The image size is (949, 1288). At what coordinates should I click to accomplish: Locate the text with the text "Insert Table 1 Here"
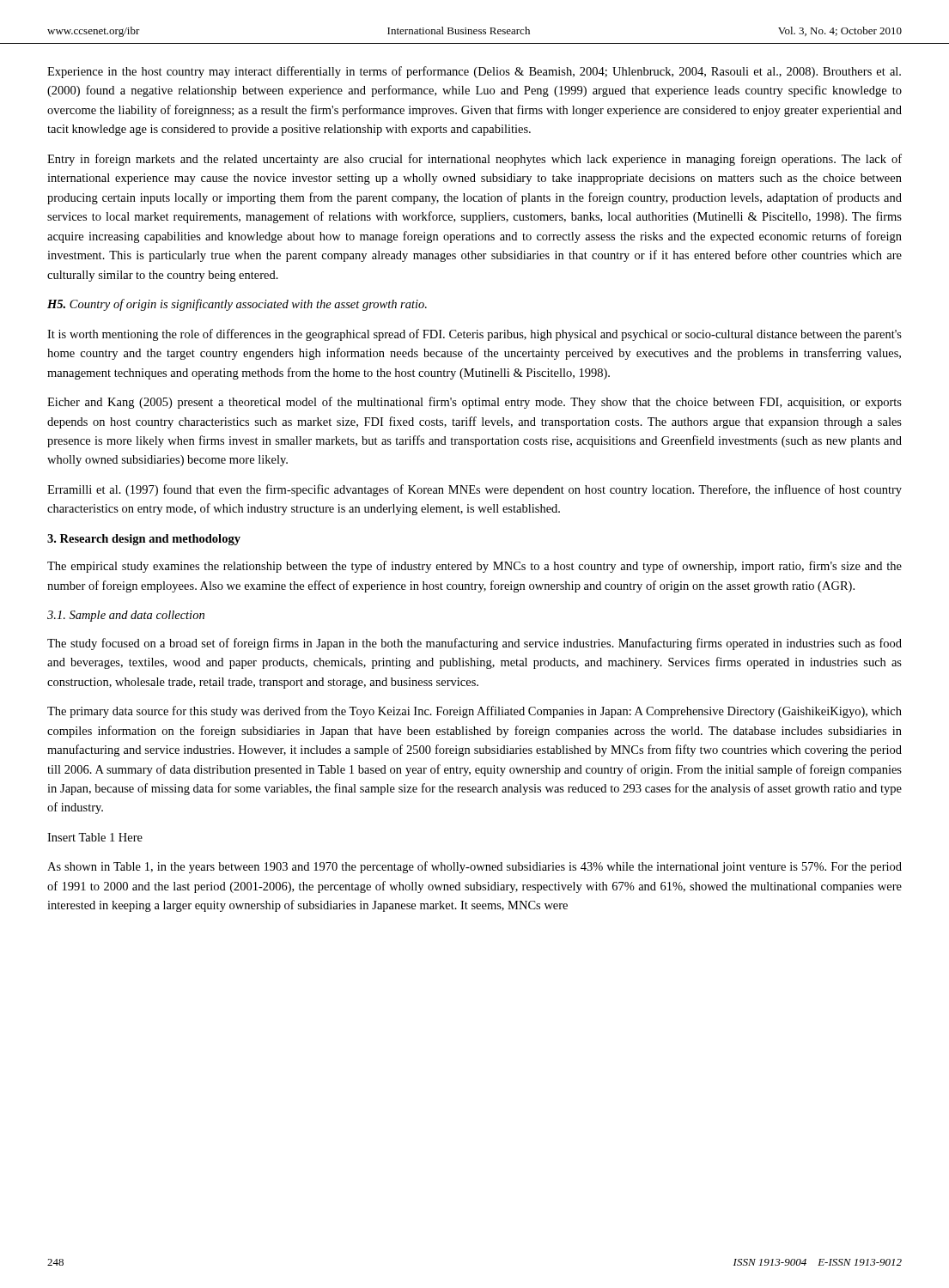click(95, 837)
